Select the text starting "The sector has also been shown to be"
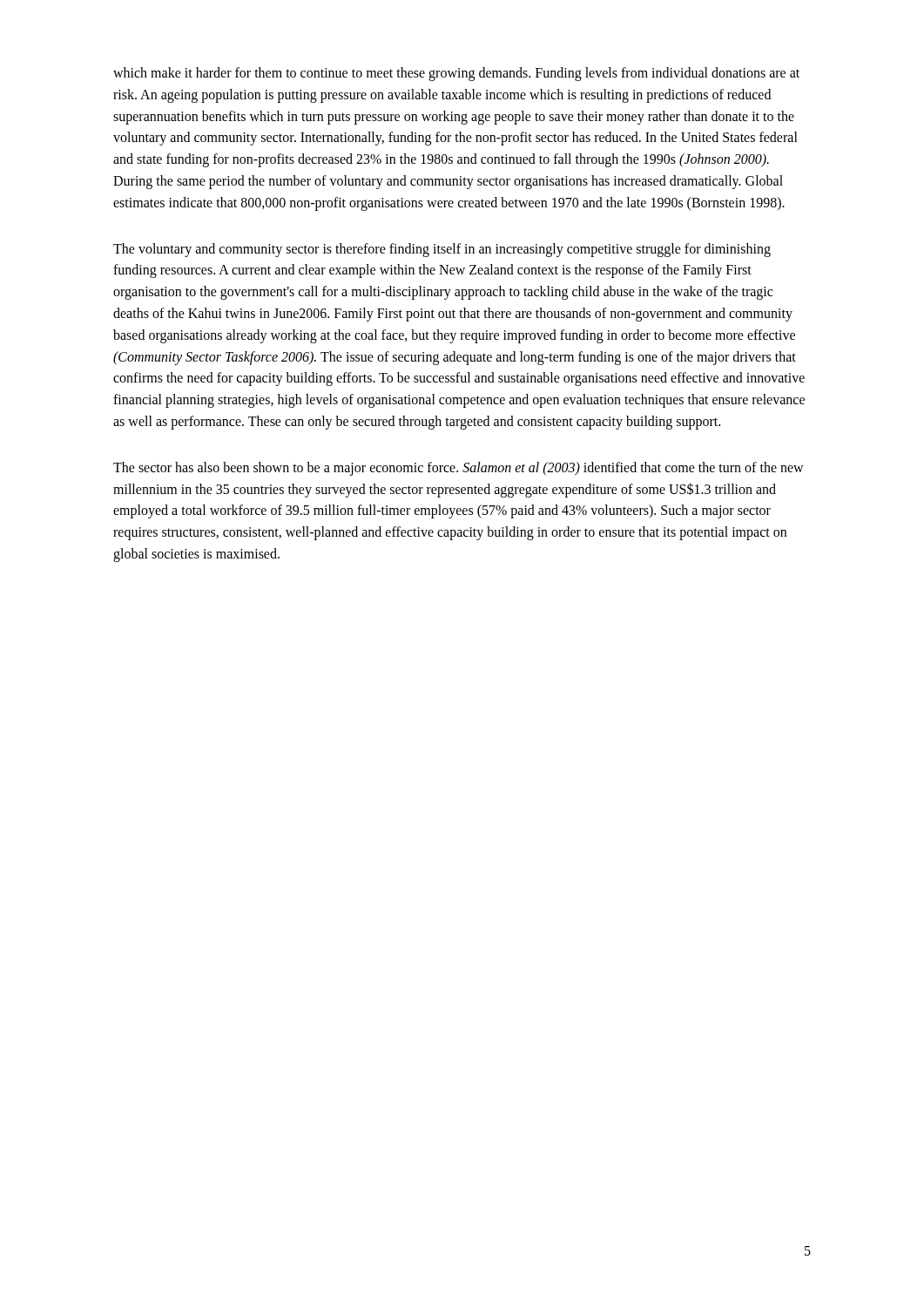This screenshot has width=924, height=1307. pyautogui.click(x=458, y=510)
